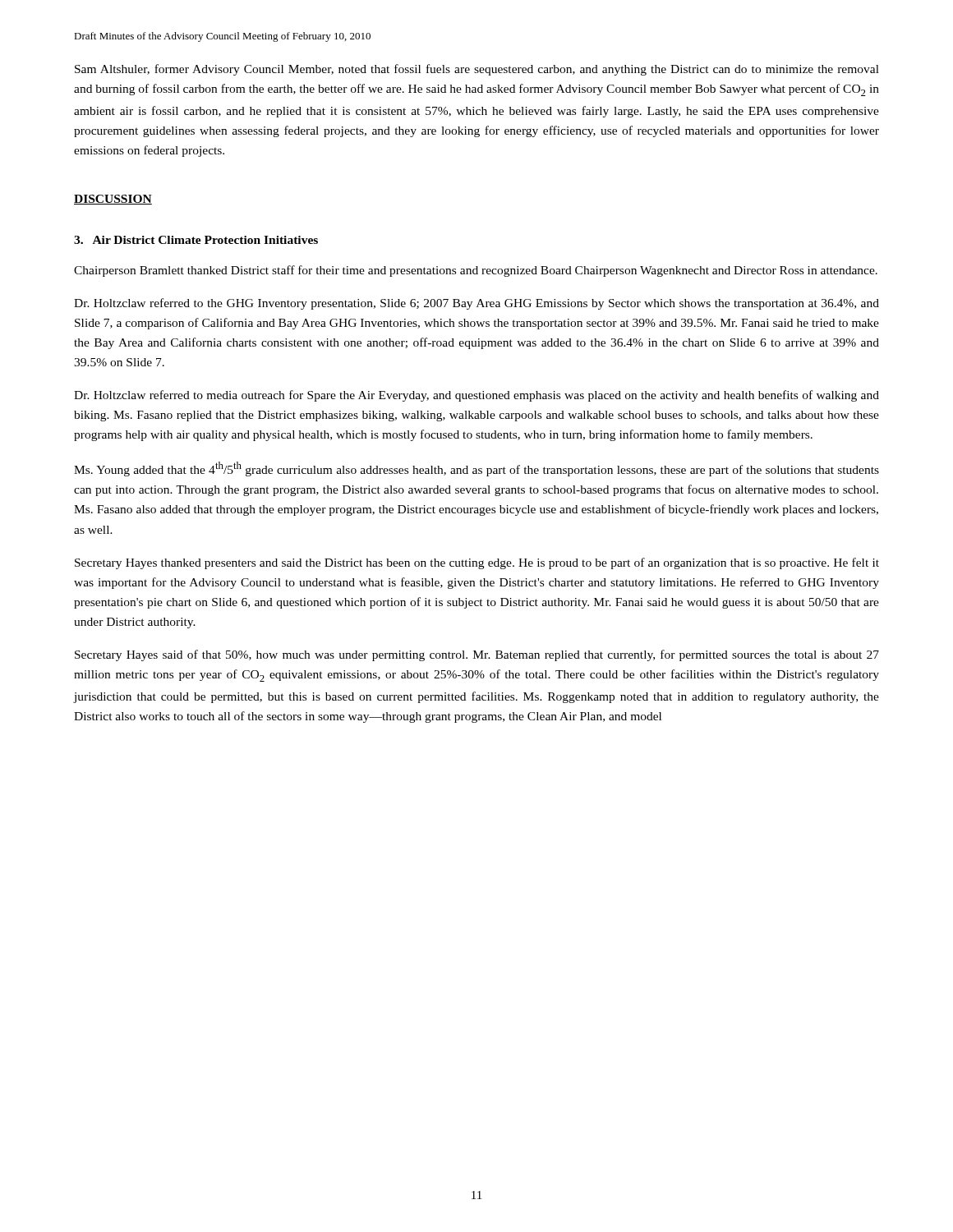Select the text block that reads "Secretary Hayes said of that 50%, how"
Viewport: 953px width, 1232px height.
476,685
